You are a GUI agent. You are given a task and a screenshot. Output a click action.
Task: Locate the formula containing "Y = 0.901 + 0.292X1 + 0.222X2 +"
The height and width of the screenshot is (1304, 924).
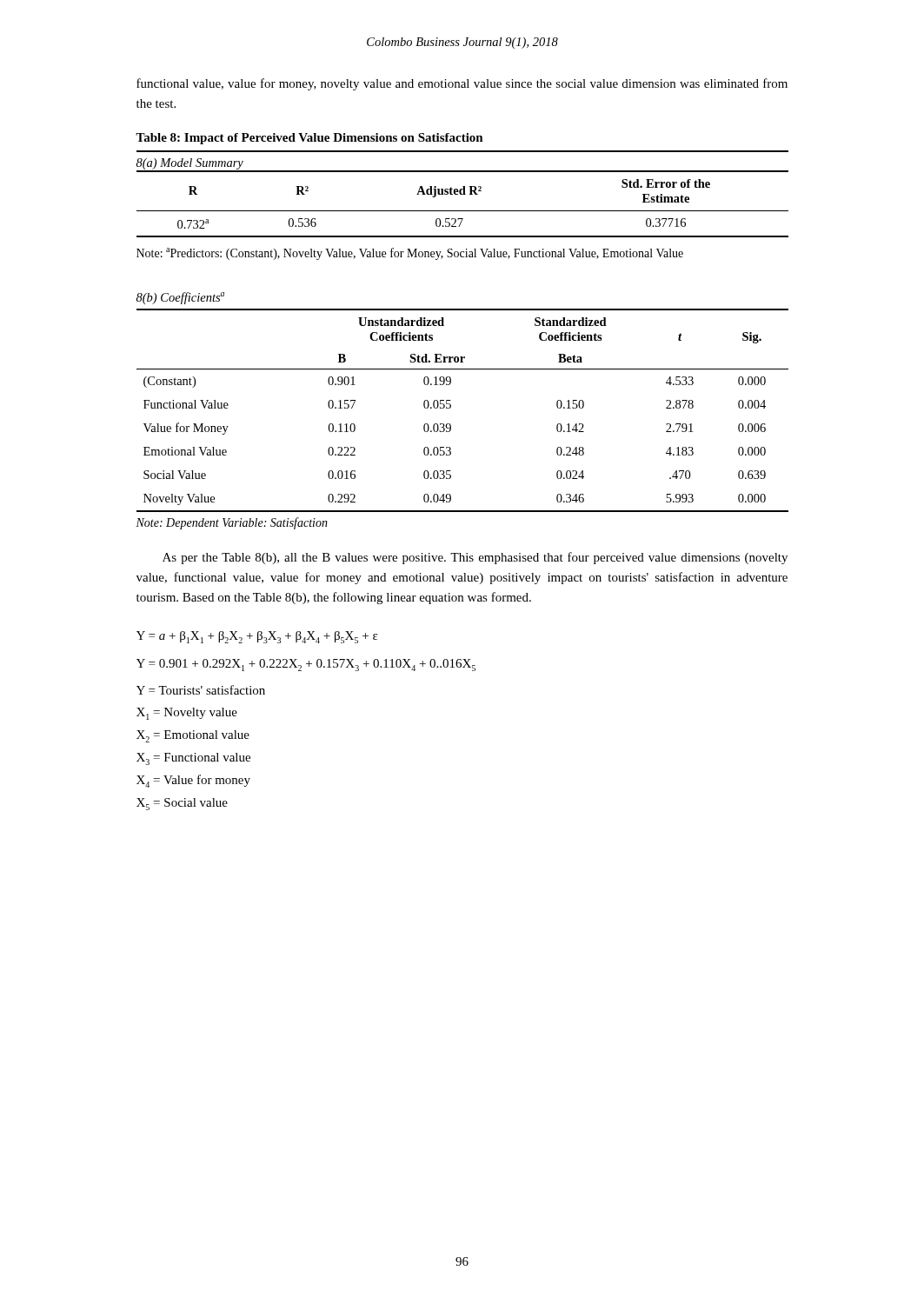(x=462, y=664)
